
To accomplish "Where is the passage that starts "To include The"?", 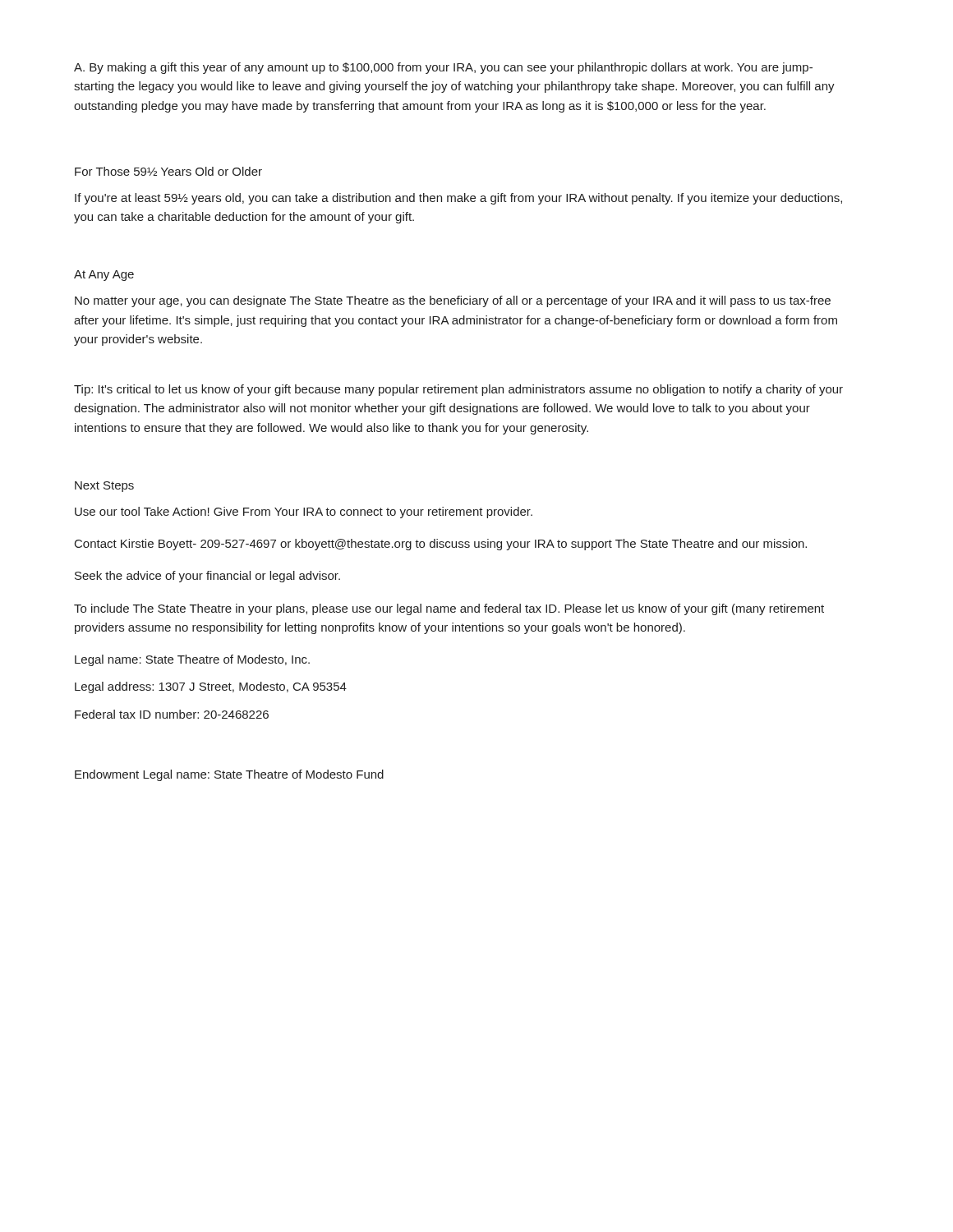I will [449, 617].
